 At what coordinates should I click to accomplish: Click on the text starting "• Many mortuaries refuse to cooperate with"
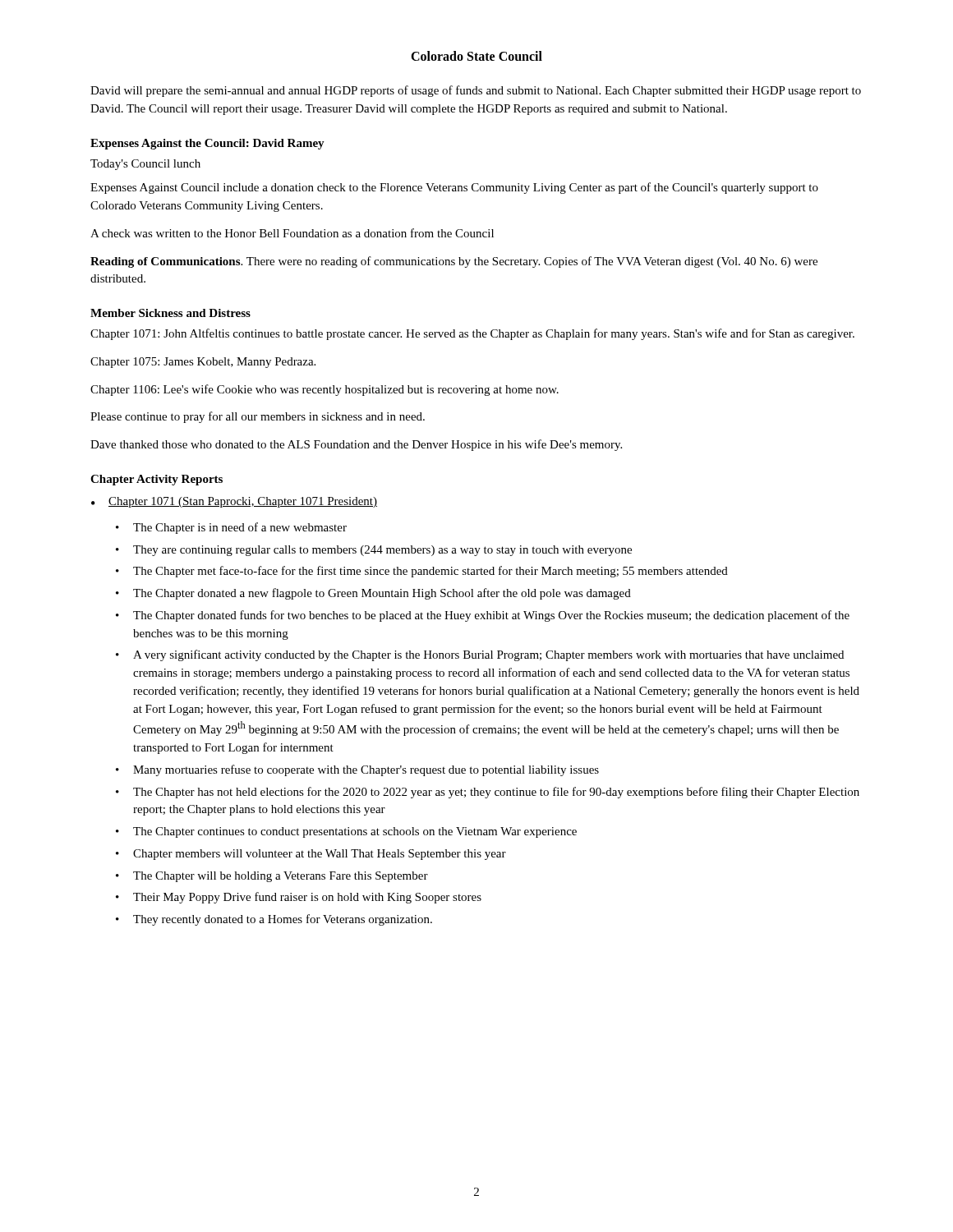[x=357, y=770]
